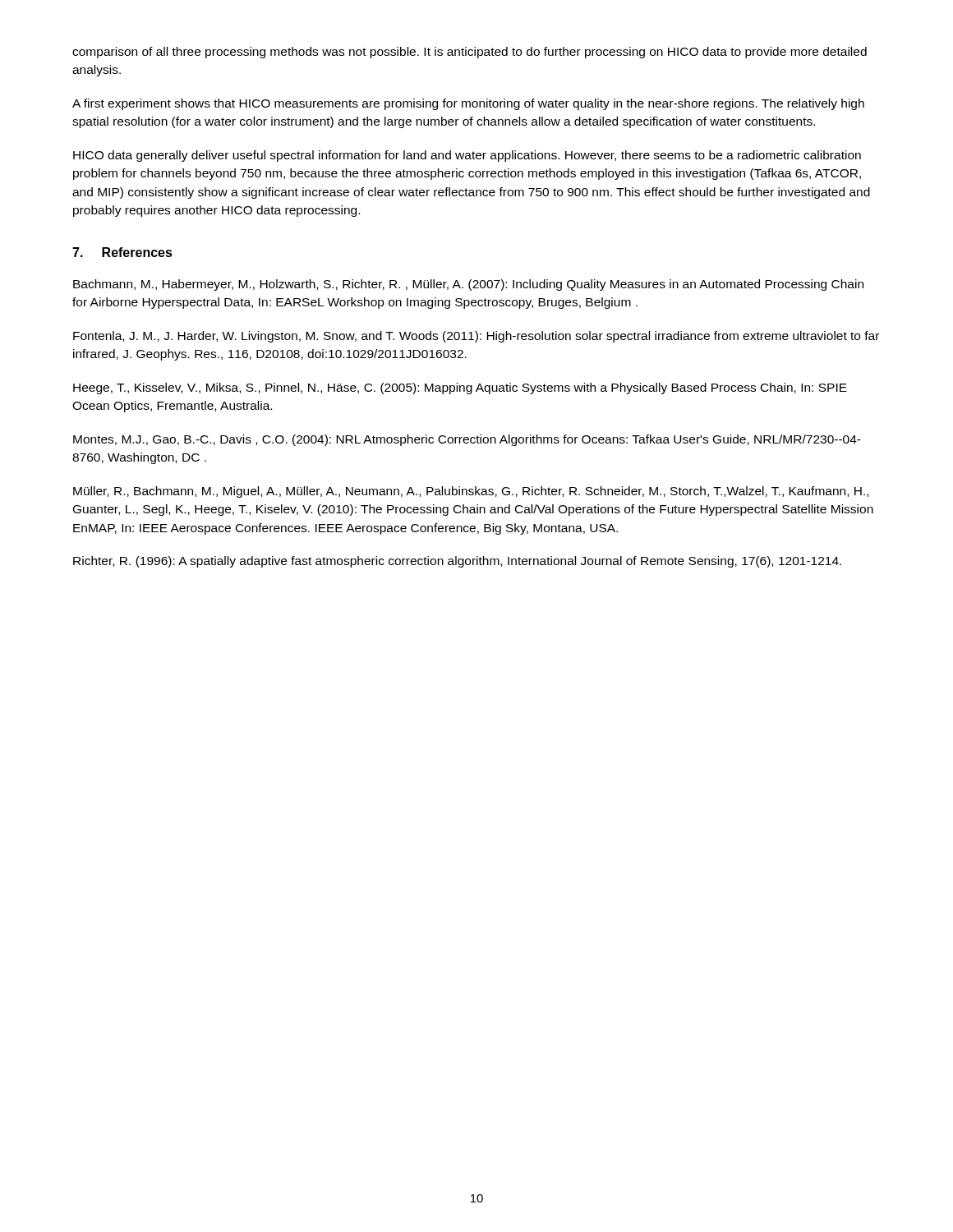This screenshot has height=1232, width=953.
Task: Locate the text block that reads "Richter, R. (1996): A spatially adaptive fast"
Action: click(457, 561)
